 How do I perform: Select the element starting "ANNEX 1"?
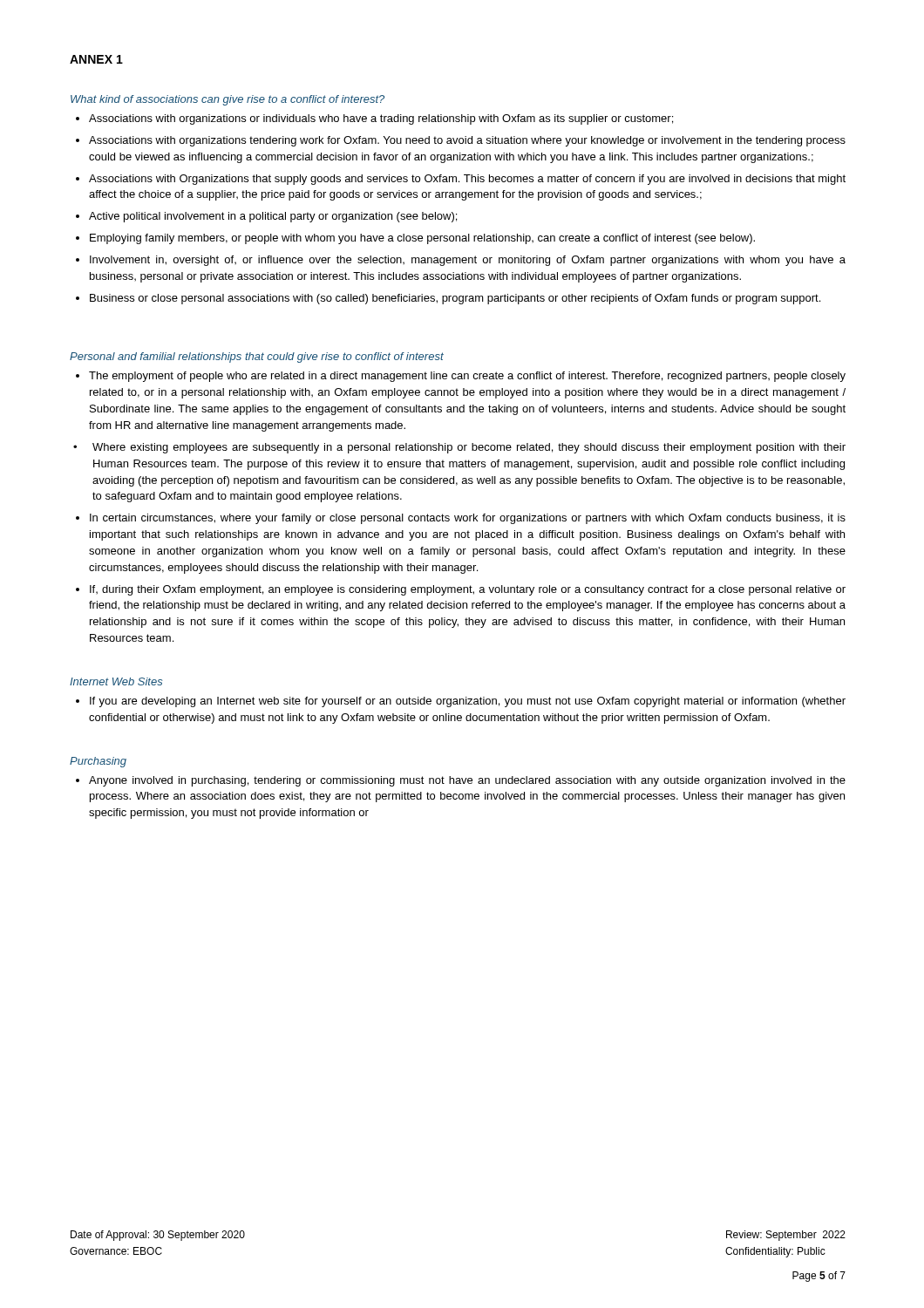point(96,59)
